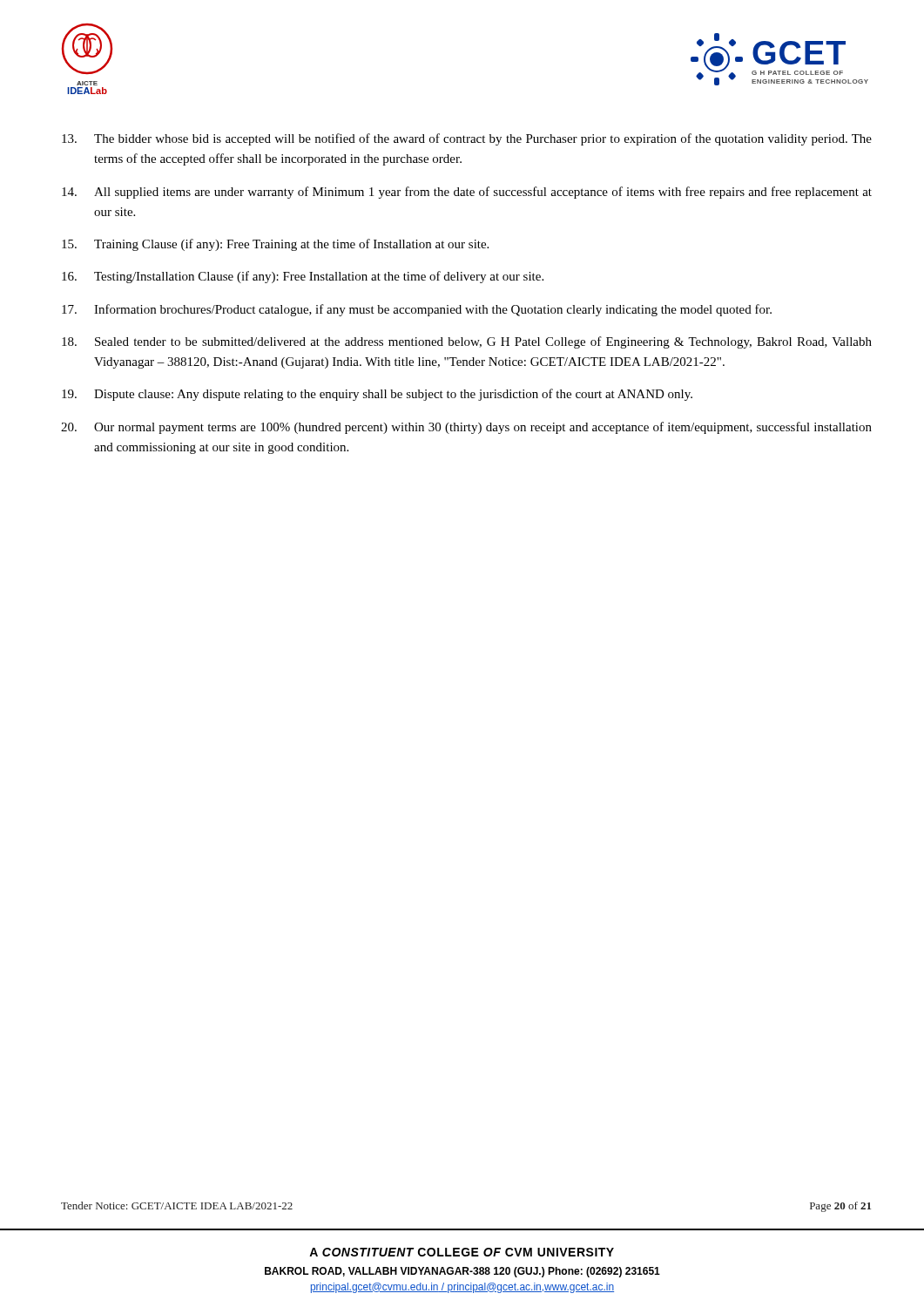This screenshot has width=924, height=1307.
Task: Locate the text block starting "15. Training Clause (if"
Action: click(x=466, y=244)
